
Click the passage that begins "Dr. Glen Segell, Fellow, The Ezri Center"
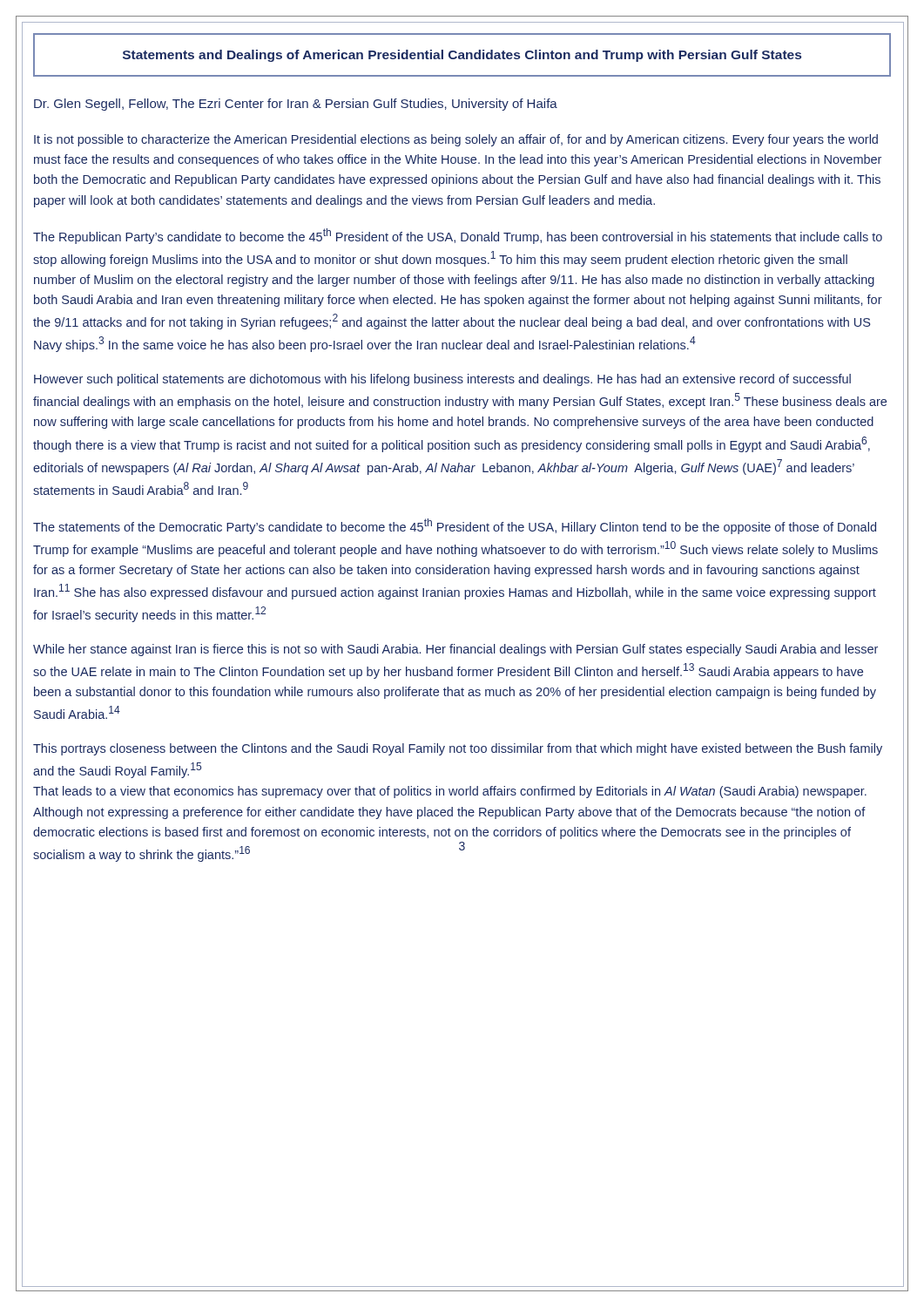click(295, 104)
